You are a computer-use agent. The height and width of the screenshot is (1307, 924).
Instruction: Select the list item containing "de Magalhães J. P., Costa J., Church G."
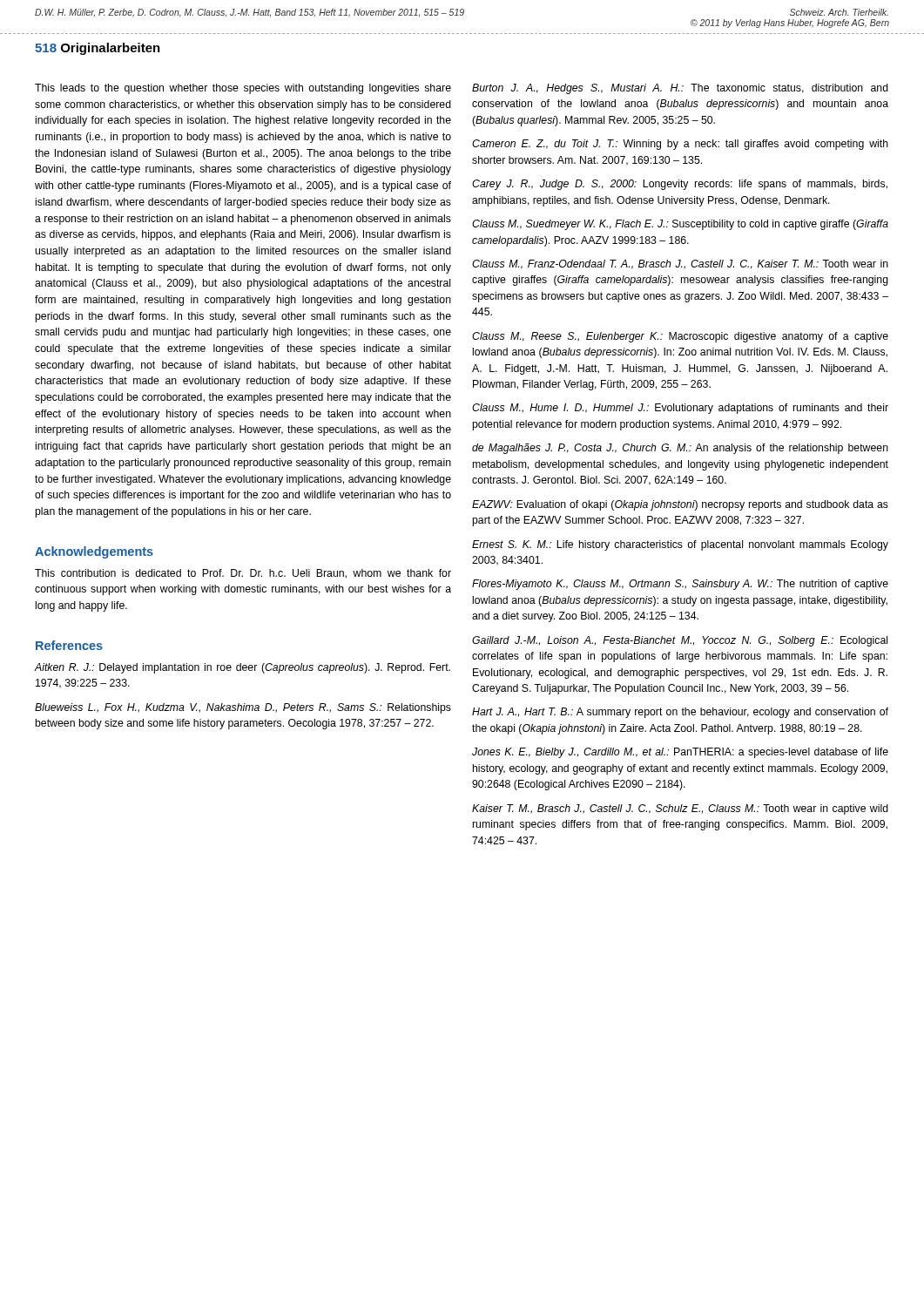[680, 464]
